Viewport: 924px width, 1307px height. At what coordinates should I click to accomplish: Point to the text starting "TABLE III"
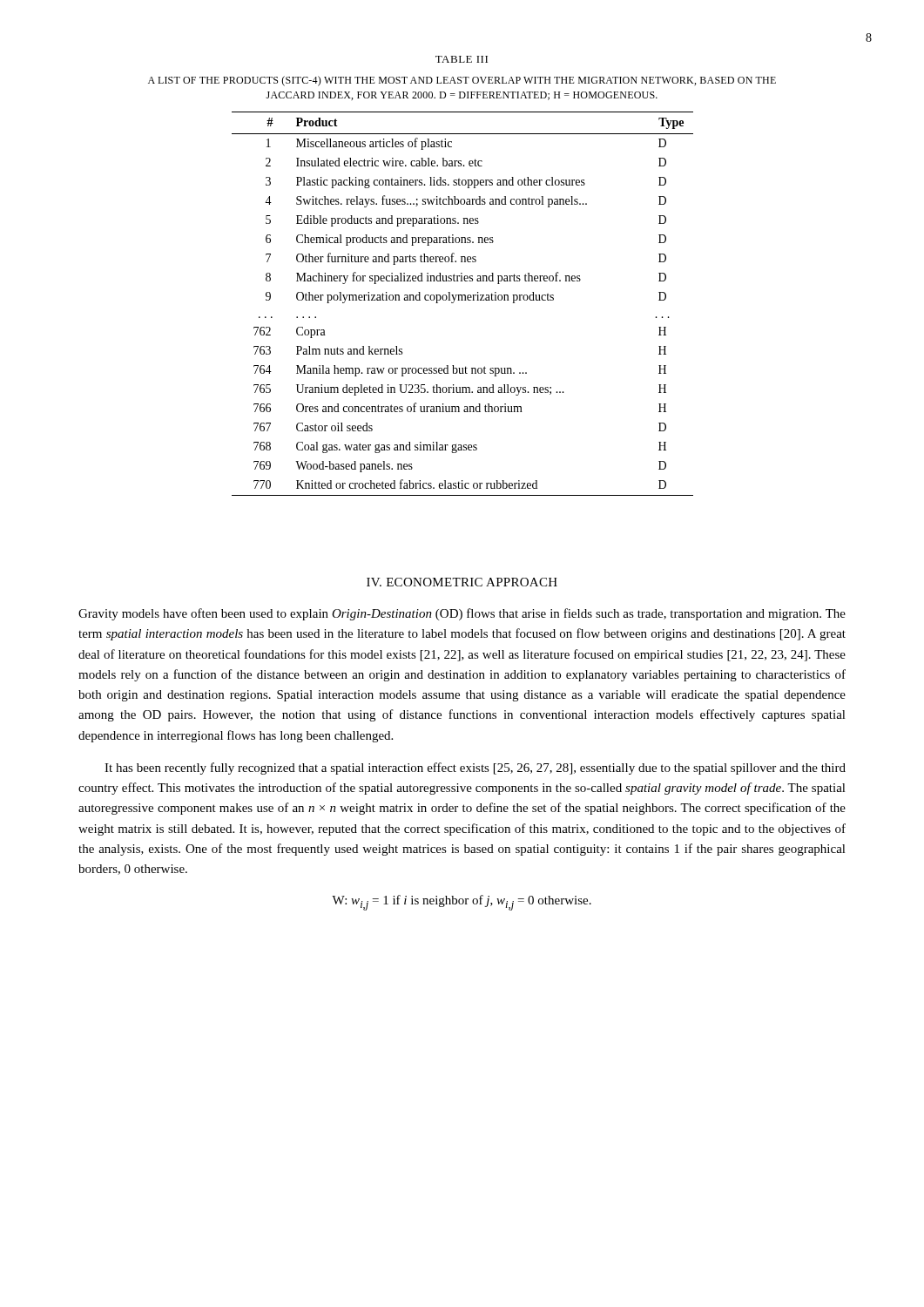462,59
